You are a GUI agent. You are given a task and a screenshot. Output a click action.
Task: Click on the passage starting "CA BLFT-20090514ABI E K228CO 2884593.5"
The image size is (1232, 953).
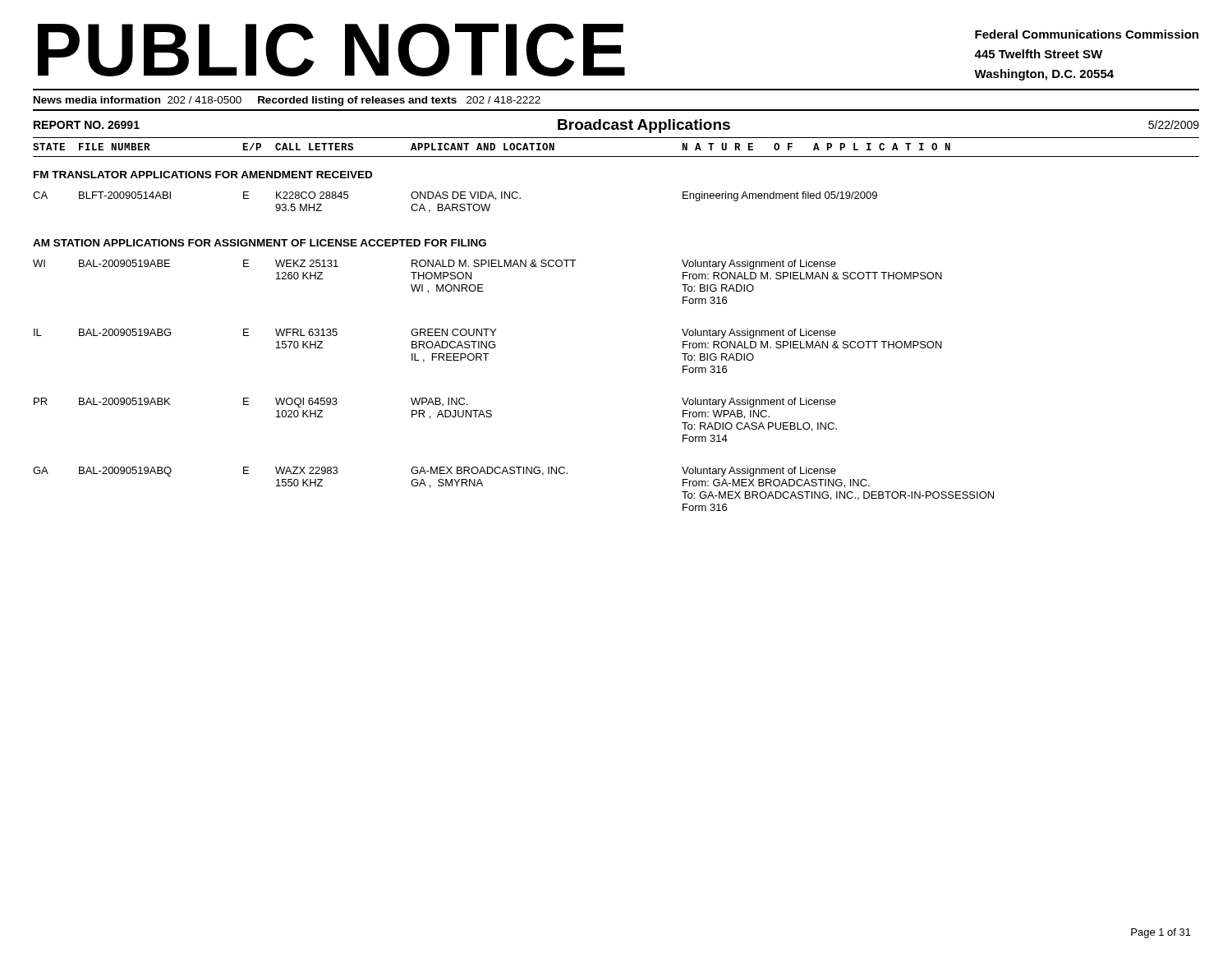455,196
